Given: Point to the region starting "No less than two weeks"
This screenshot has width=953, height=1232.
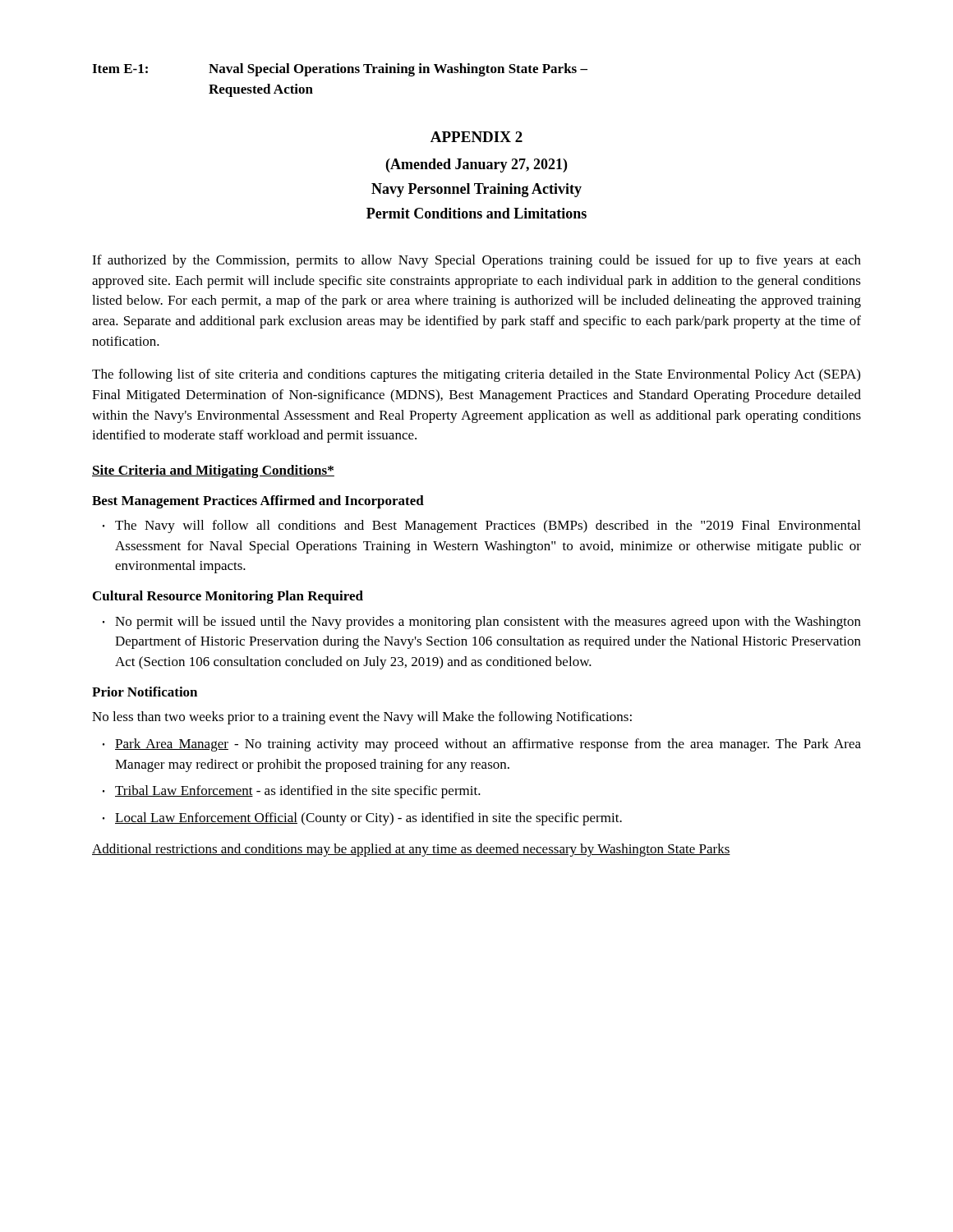Looking at the screenshot, I should tap(362, 717).
